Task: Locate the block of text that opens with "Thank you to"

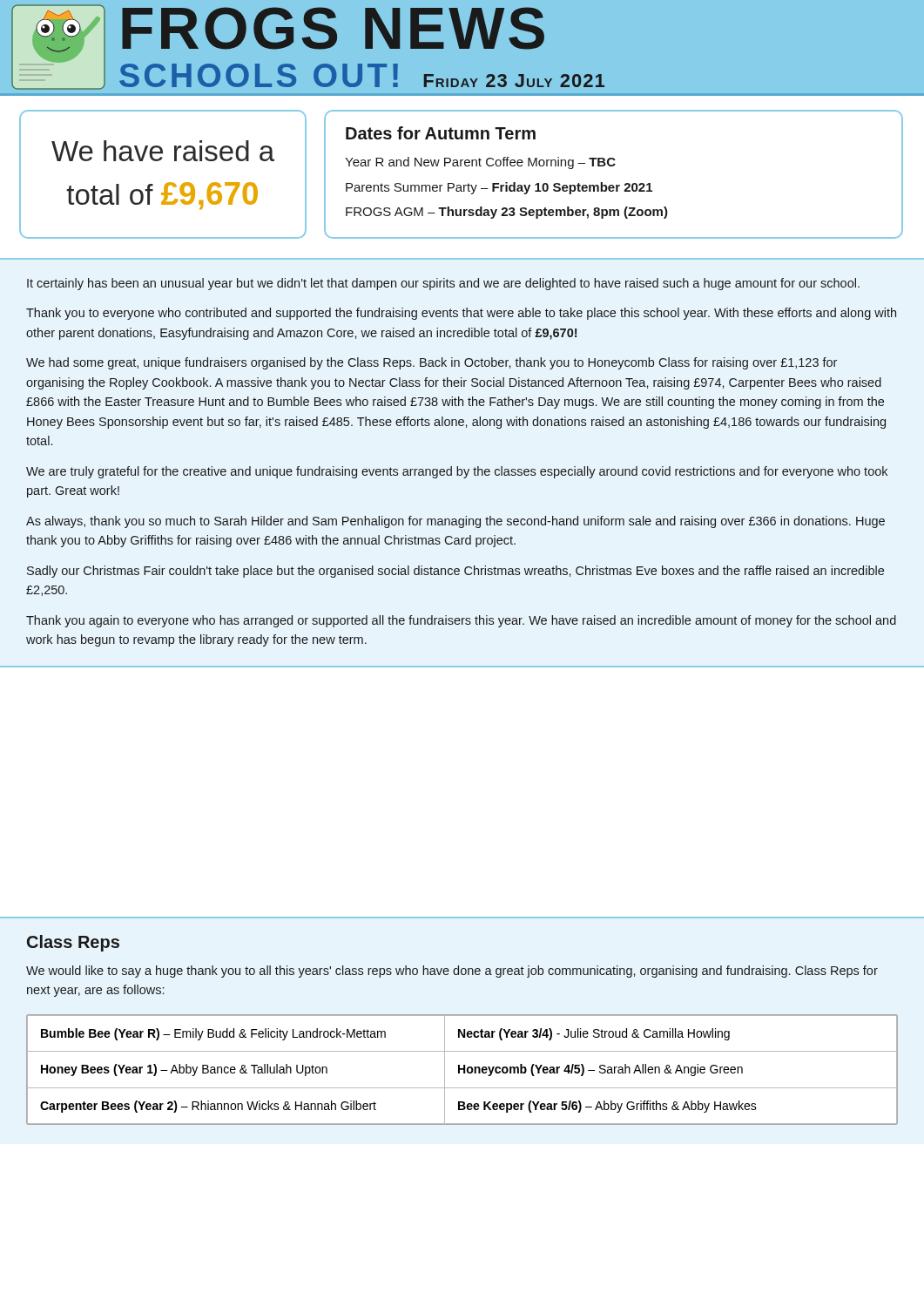Action: click(462, 323)
